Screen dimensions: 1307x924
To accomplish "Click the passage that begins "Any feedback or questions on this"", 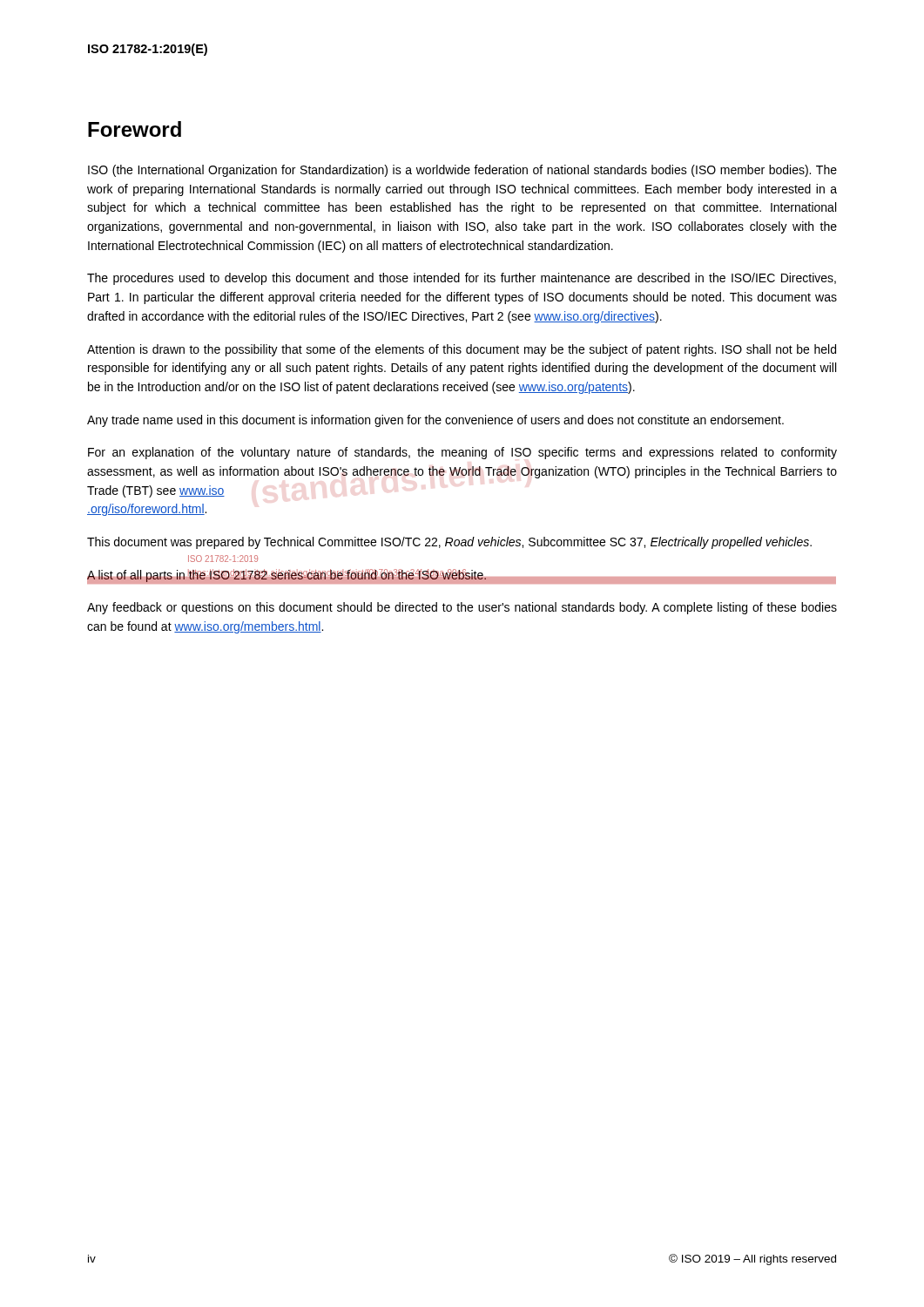I will coord(462,617).
